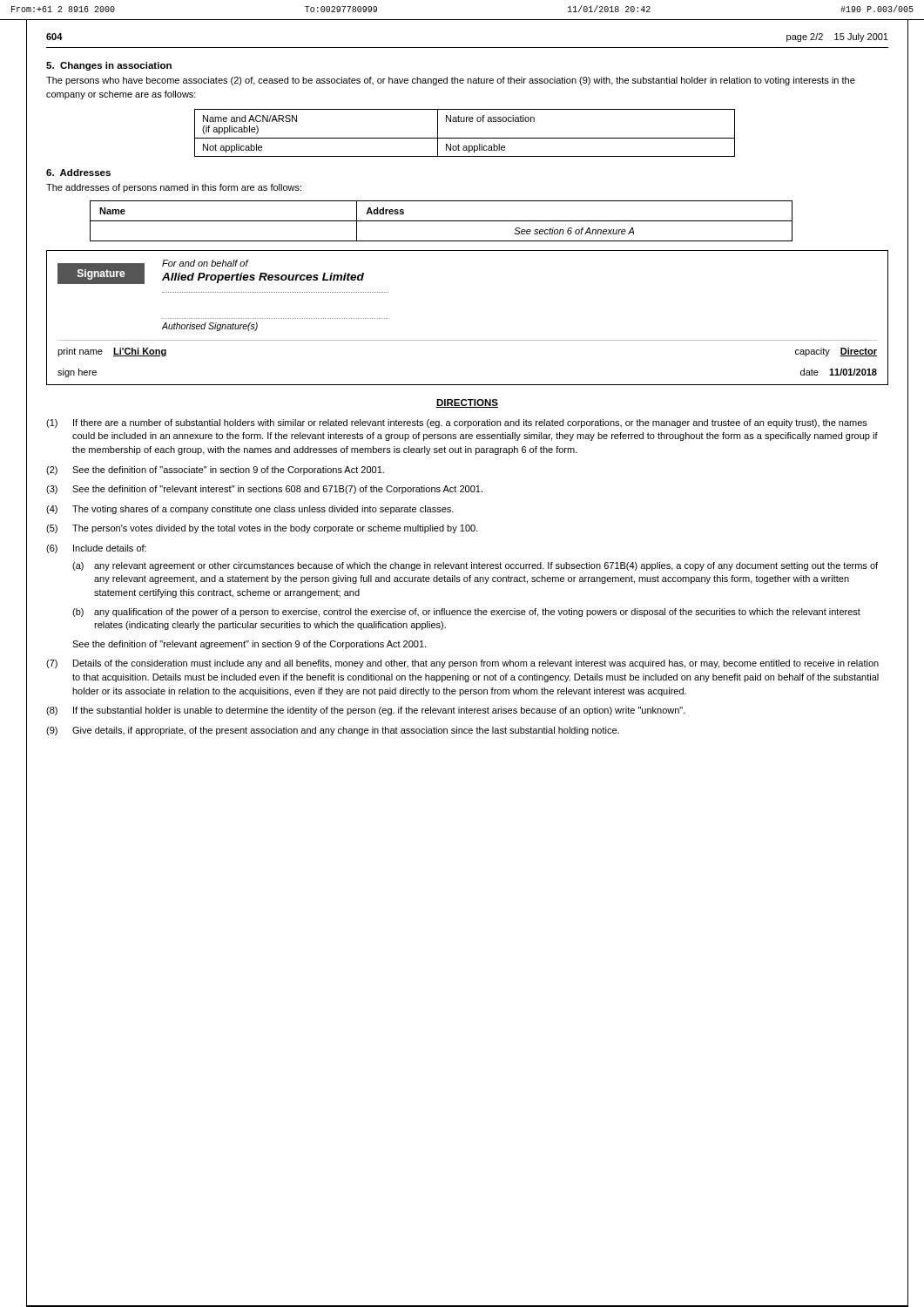Select the list item with the text "(a) any relevant agreement or"
The image size is (924, 1307).
pyautogui.click(x=480, y=580)
